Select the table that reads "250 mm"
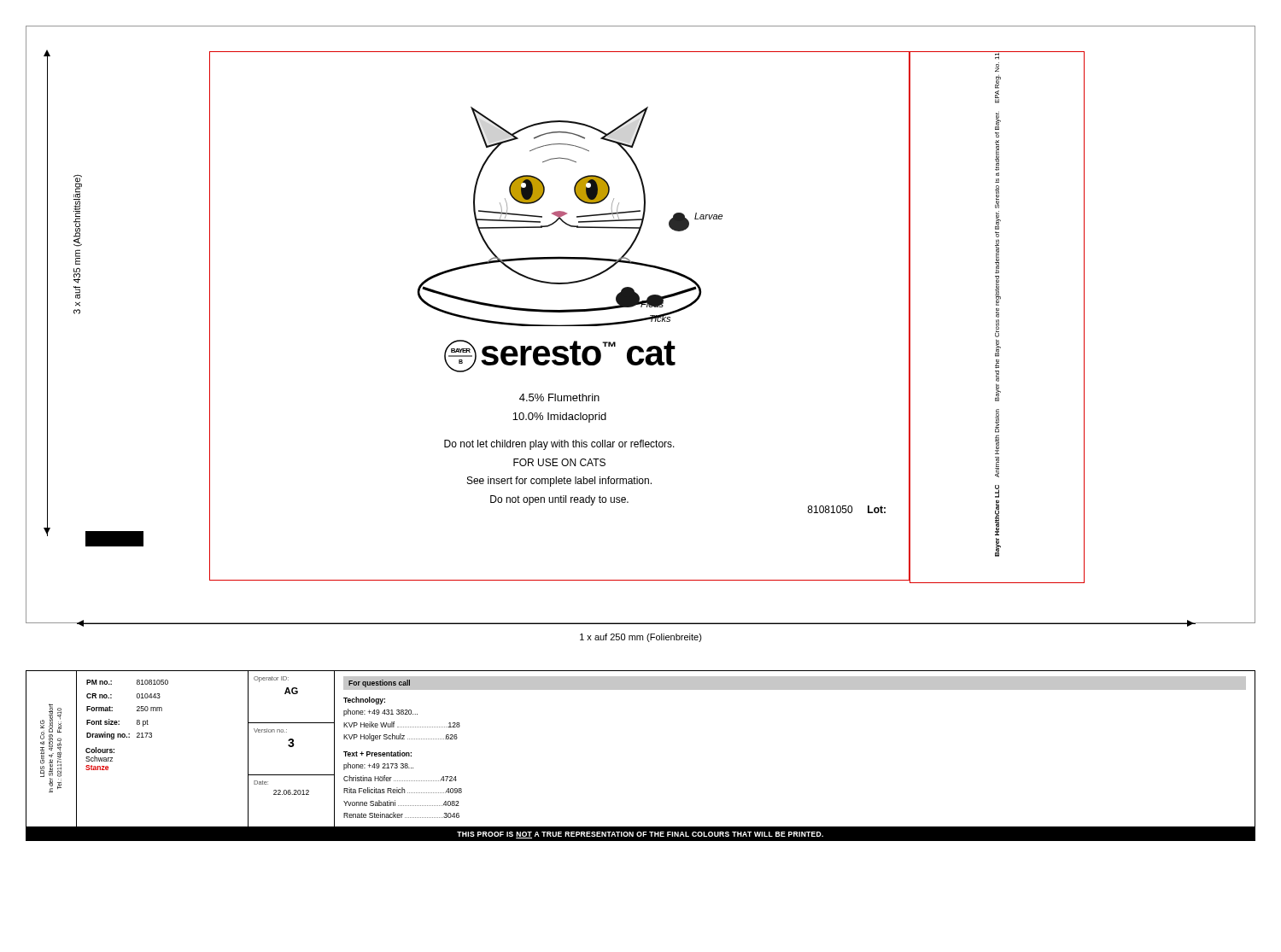 click(x=162, y=709)
